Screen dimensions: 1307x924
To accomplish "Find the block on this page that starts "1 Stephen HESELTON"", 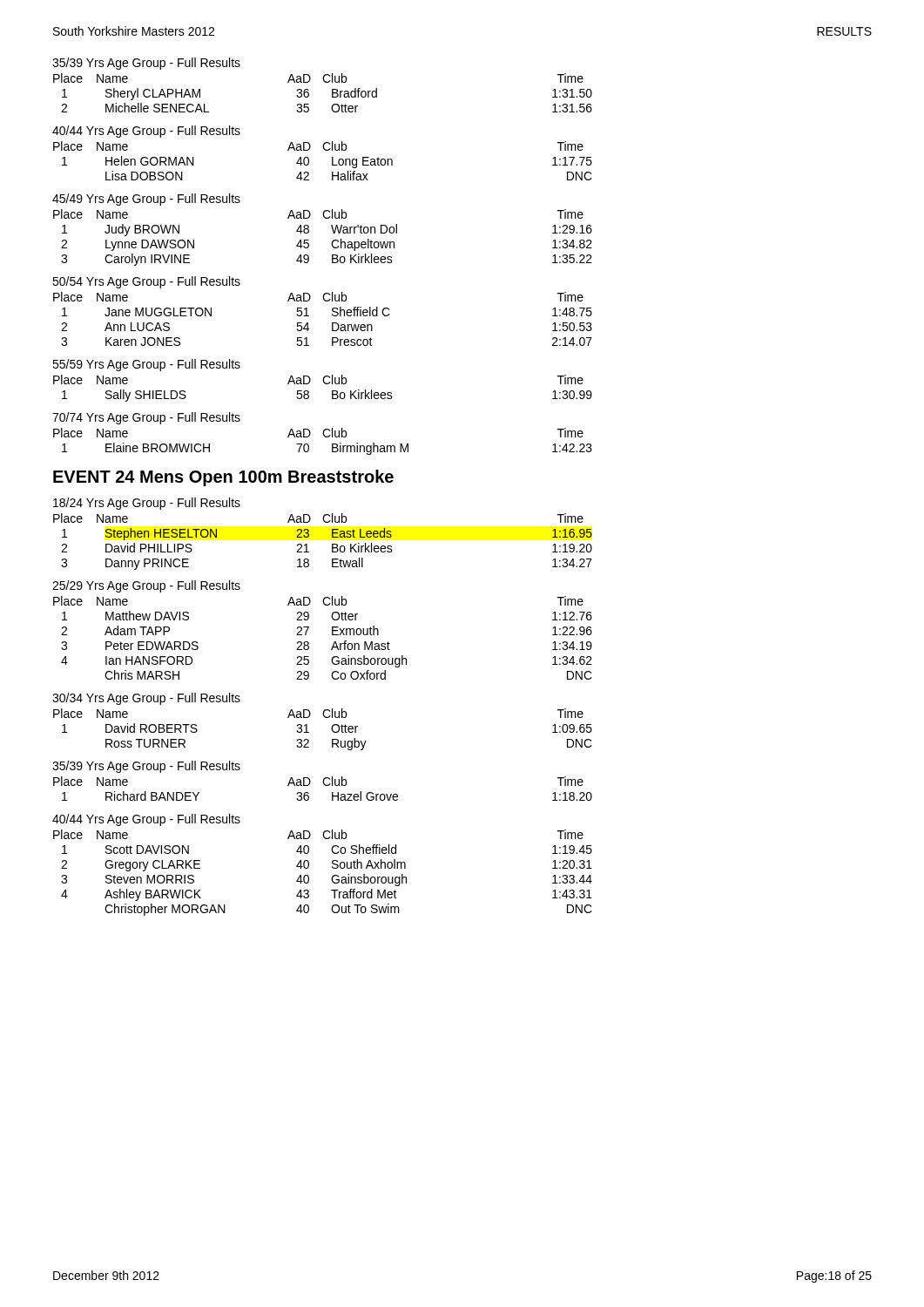I will coord(322,533).
